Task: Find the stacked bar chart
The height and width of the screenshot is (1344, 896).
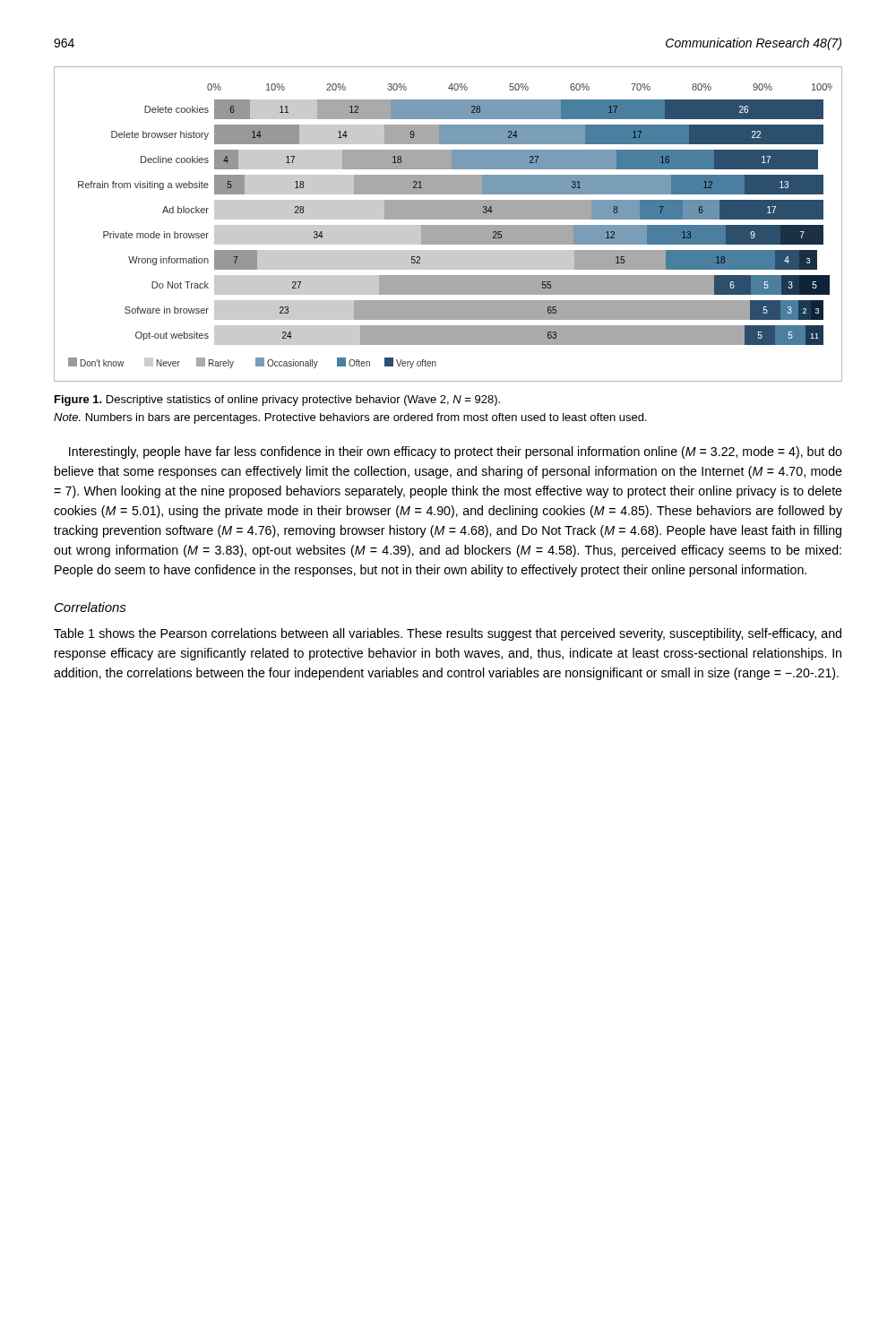Action: tap(448, 224)
